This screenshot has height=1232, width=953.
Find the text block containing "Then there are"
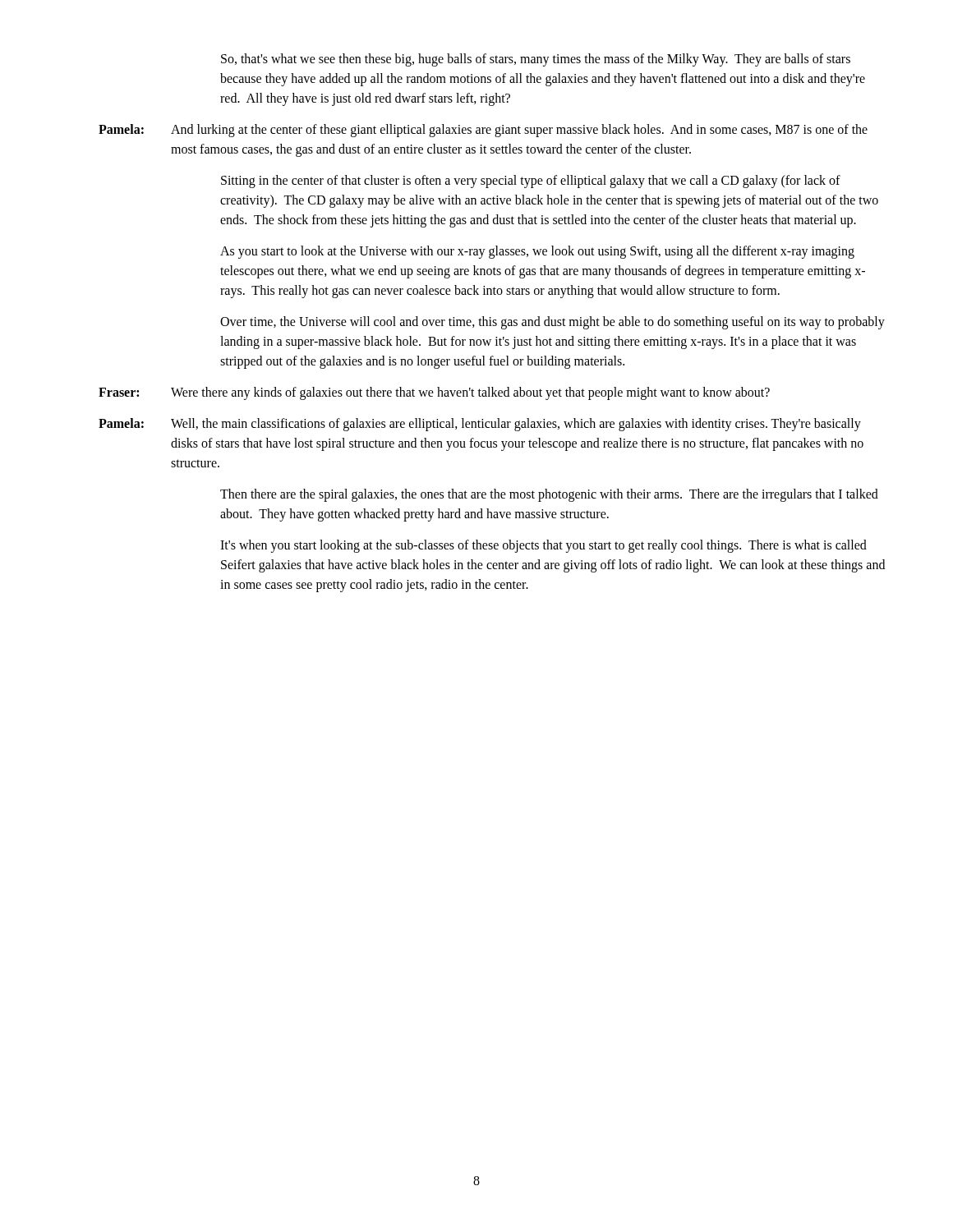pyautogui.click(x=549, y=504)
